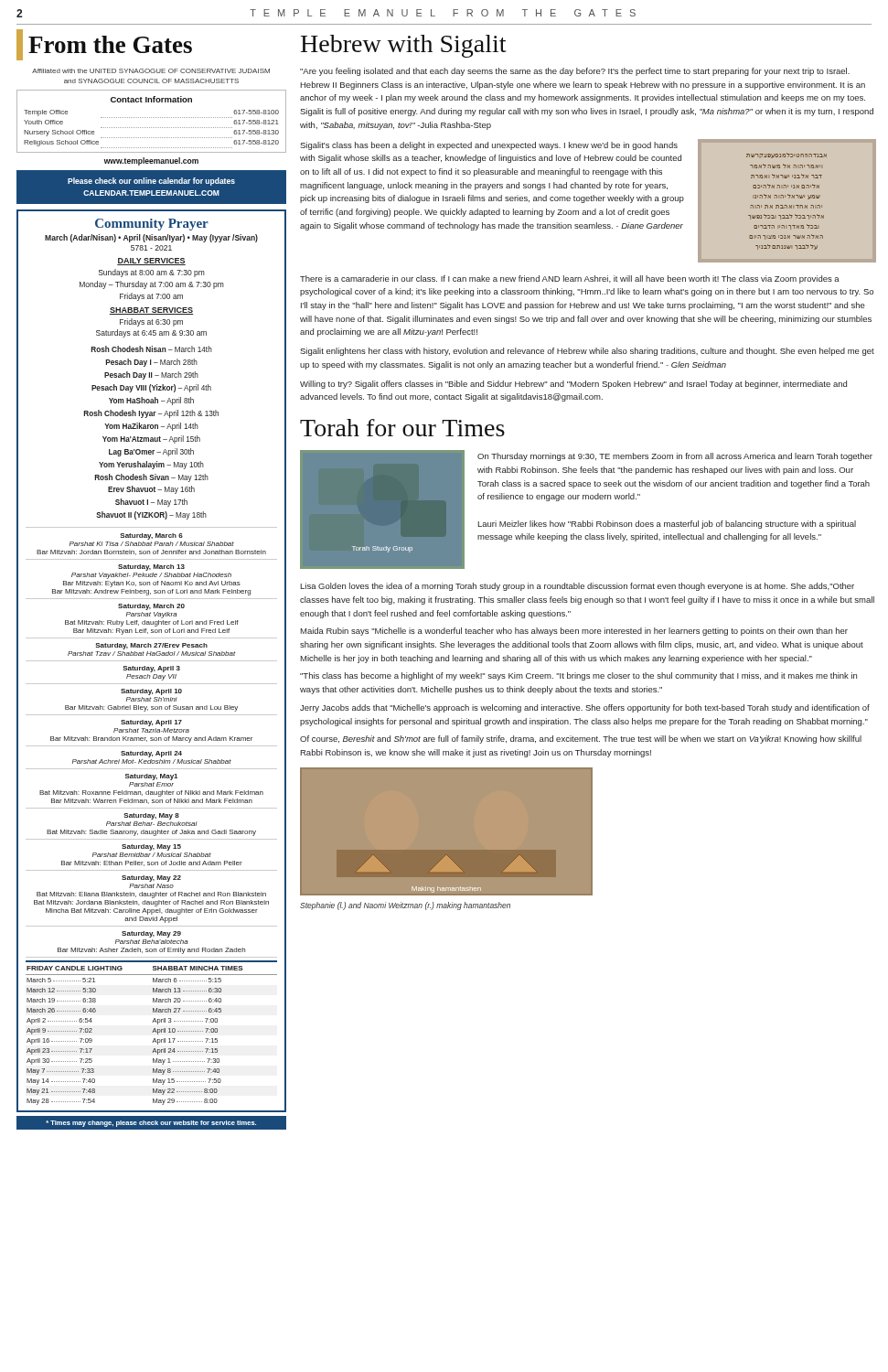Find the caption that says "Stephanie (l.) and Naomi Weitzman"
The image size is (888, 1372).
point(405,905)
